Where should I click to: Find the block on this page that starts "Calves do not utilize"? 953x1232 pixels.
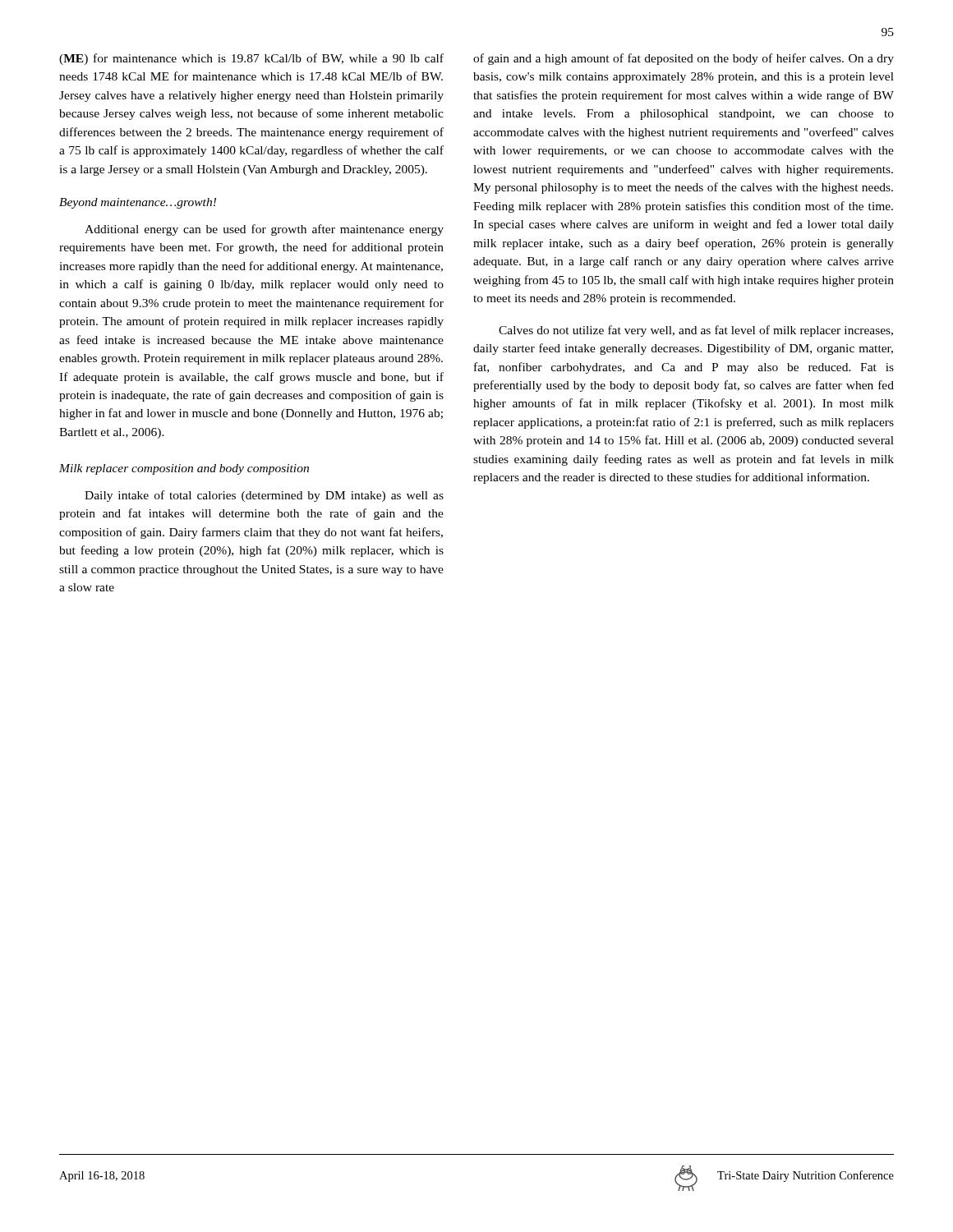684,403
